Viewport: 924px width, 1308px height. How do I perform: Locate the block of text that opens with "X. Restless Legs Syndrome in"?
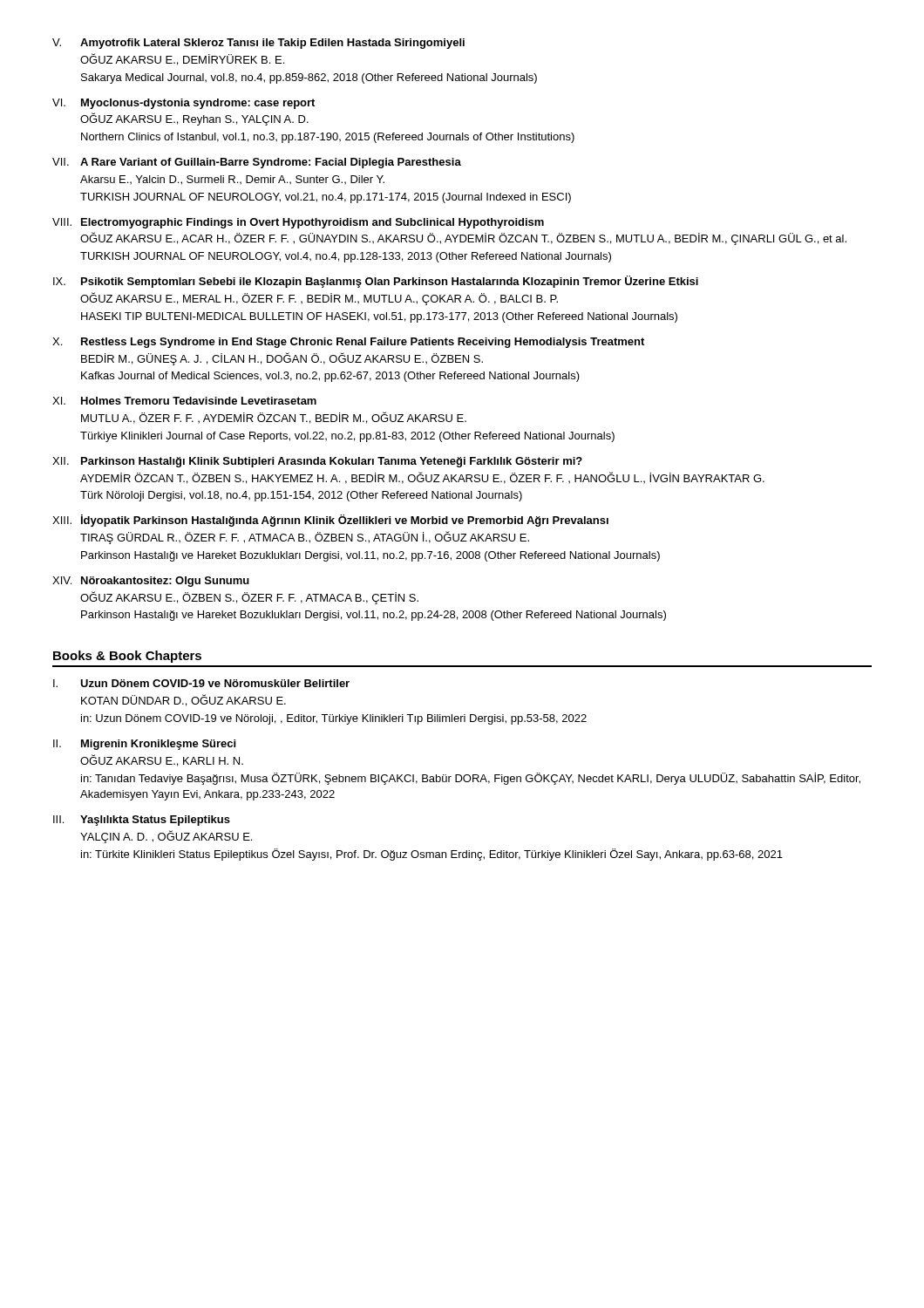point(462,359)
